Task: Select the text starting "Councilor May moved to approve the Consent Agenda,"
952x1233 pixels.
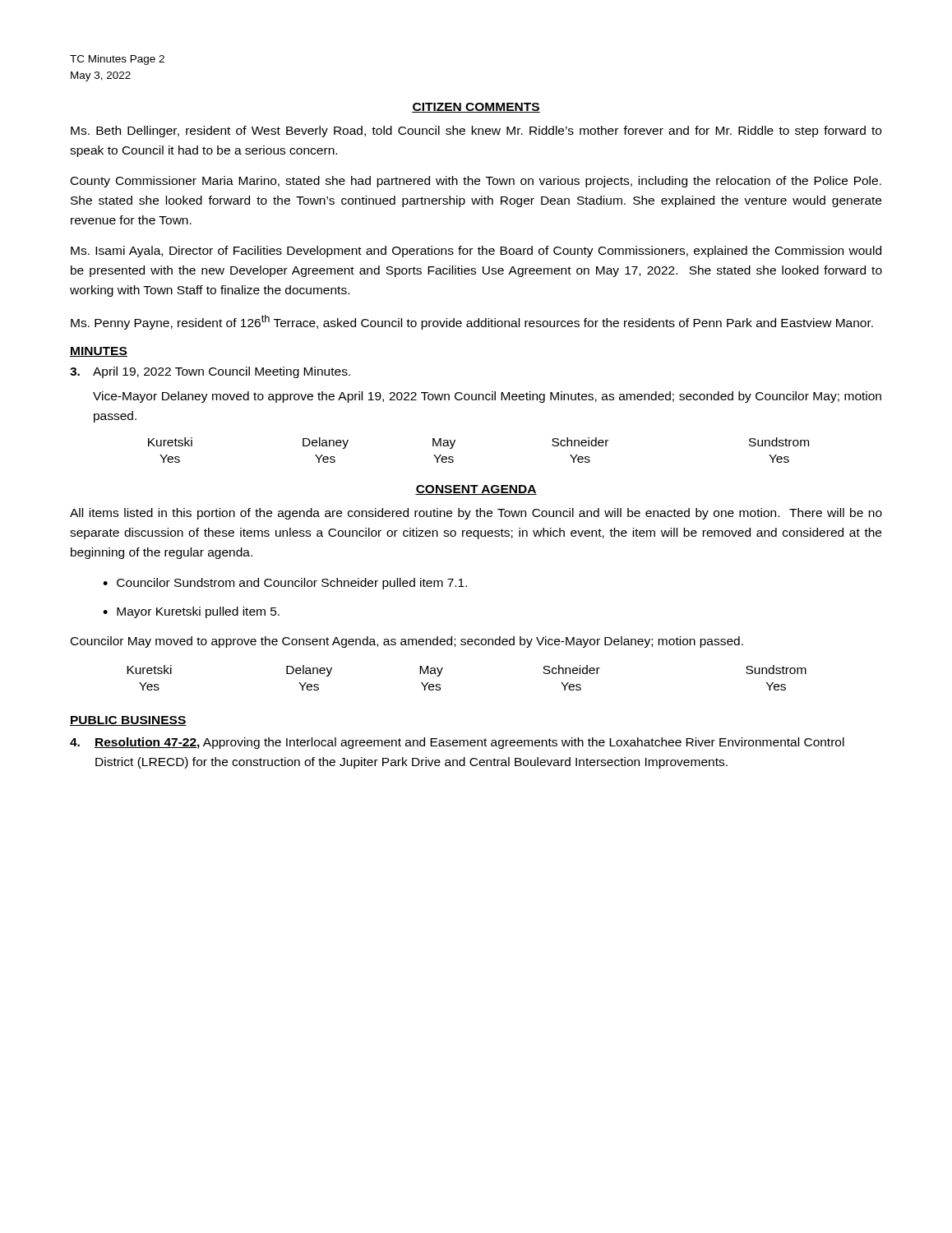Action: pos(407,640)
